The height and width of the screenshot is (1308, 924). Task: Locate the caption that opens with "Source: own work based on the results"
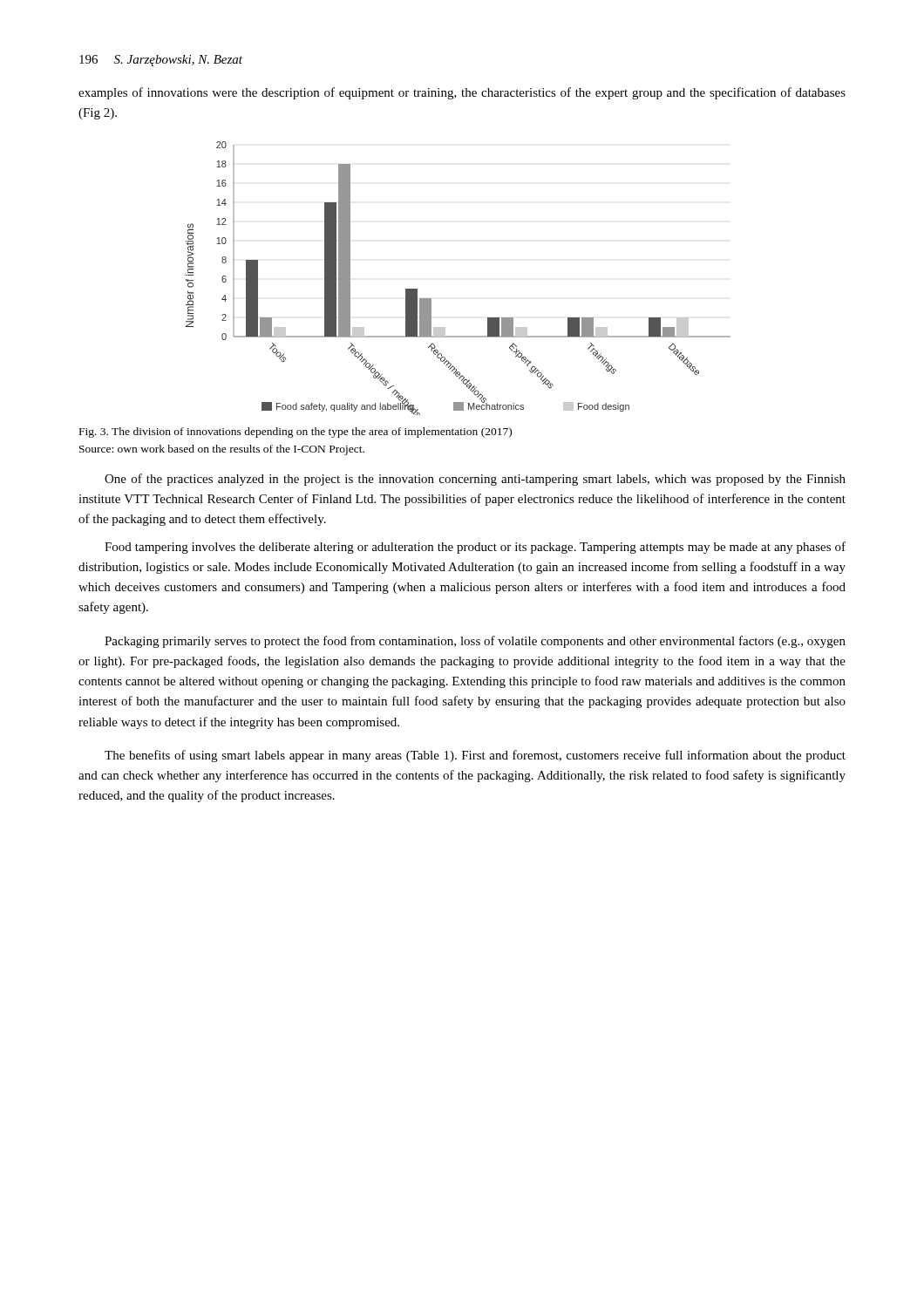pyautogui.click(x=222, y=449)
